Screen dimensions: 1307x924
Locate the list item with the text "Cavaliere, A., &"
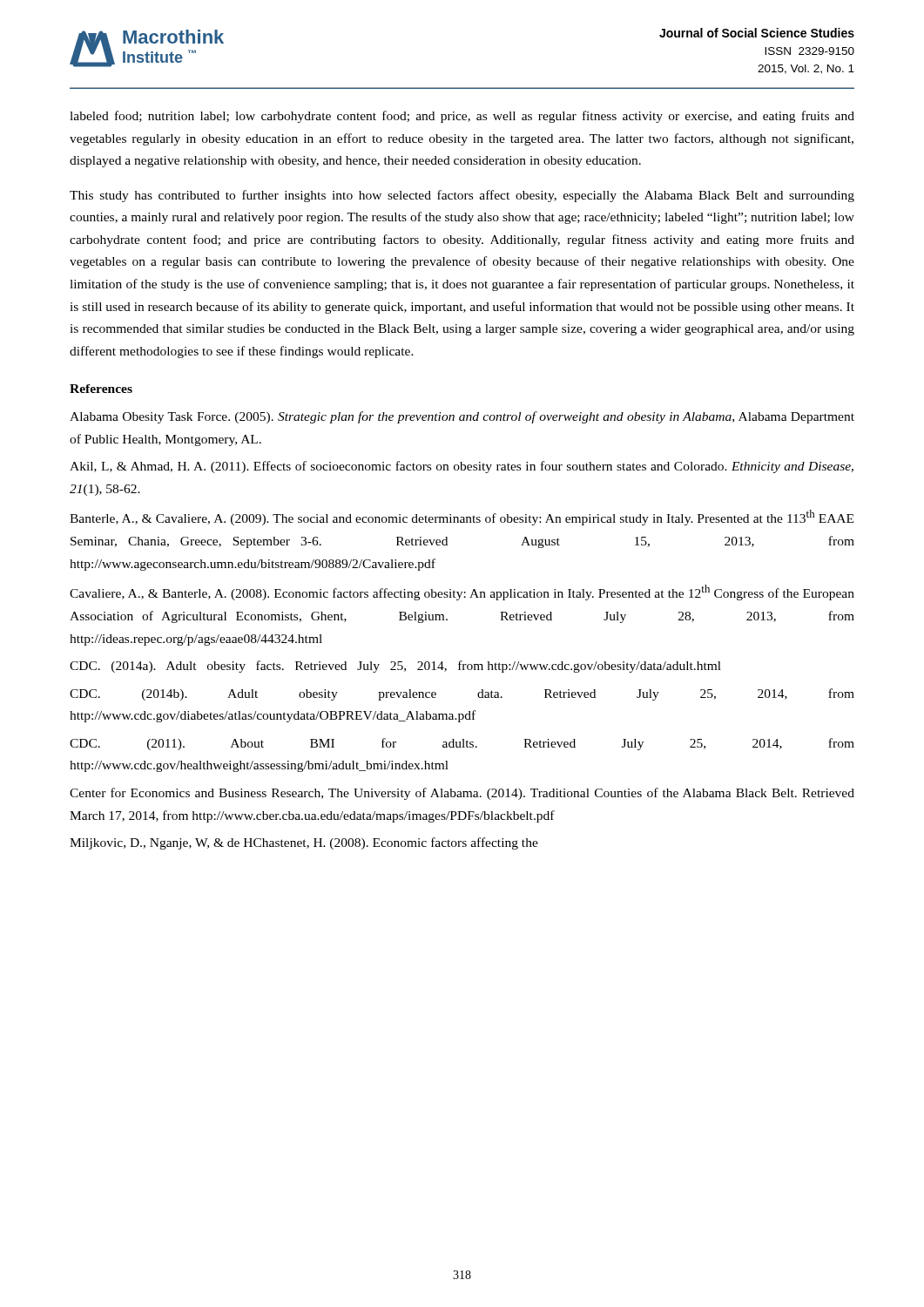click(x=462, y=593)
